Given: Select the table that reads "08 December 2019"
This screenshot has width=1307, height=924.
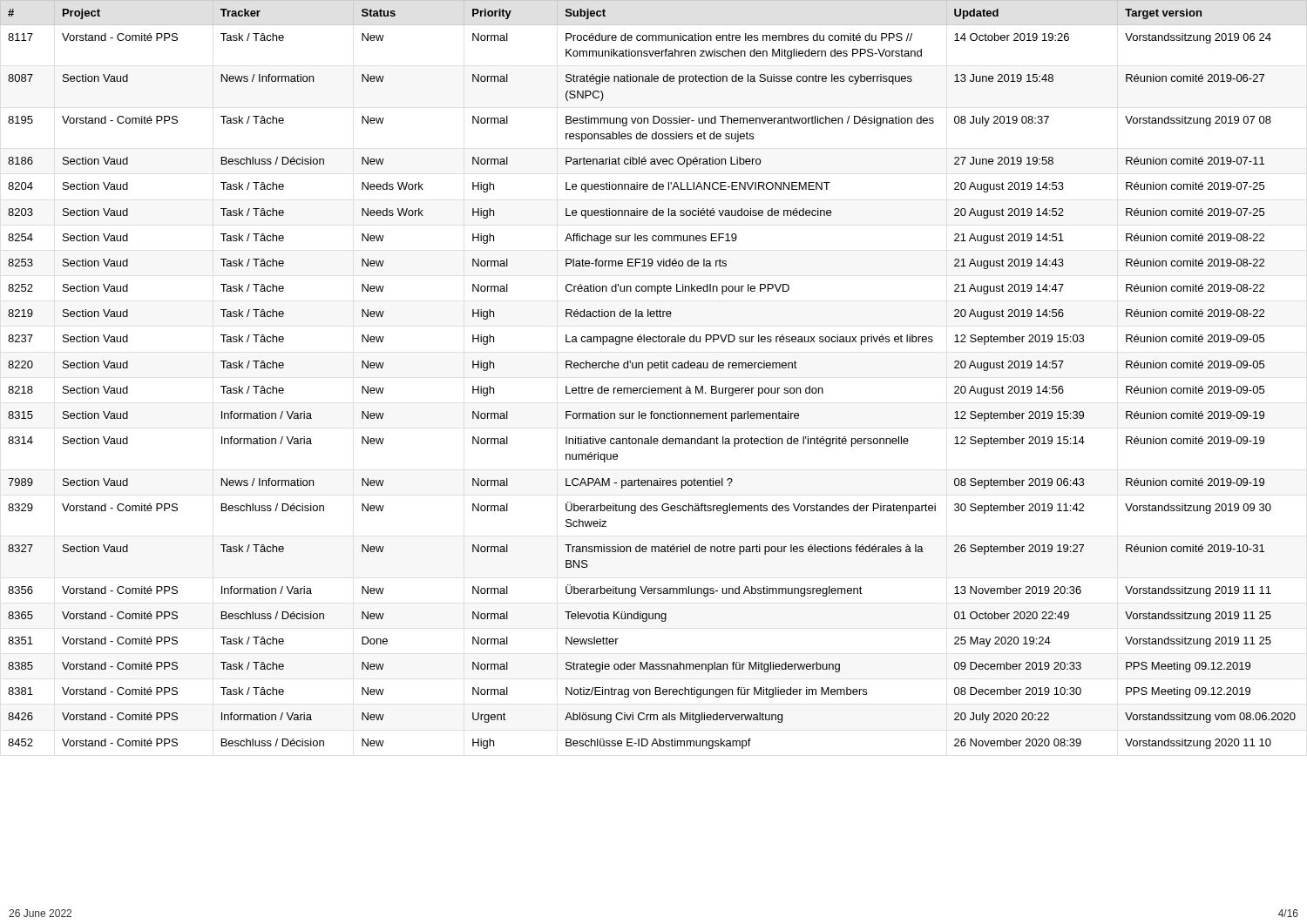Looking at the screenshot, I should pyautogui.click(x=654, y=378).
